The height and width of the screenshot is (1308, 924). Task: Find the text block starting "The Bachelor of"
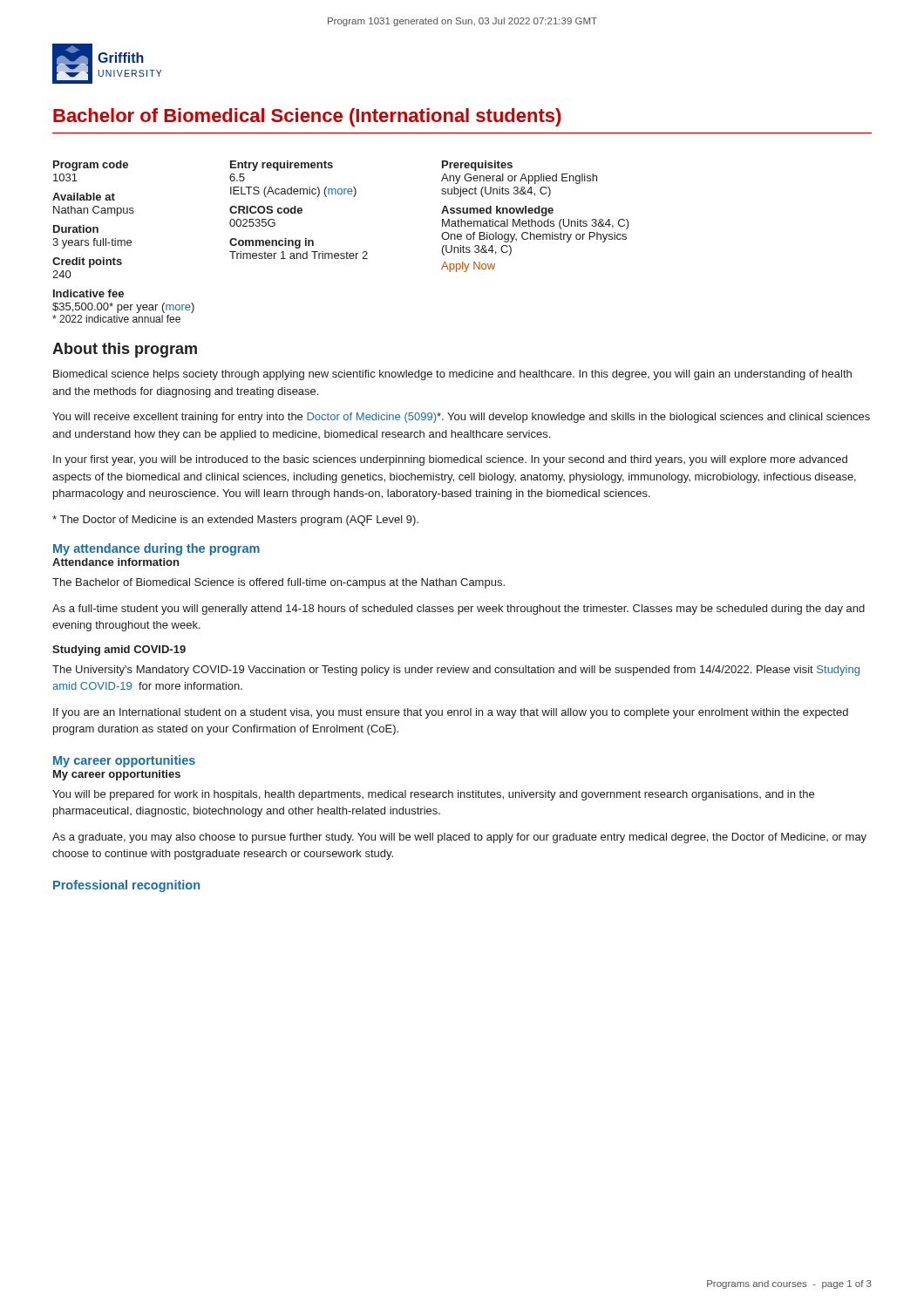(x=279, y=582)
